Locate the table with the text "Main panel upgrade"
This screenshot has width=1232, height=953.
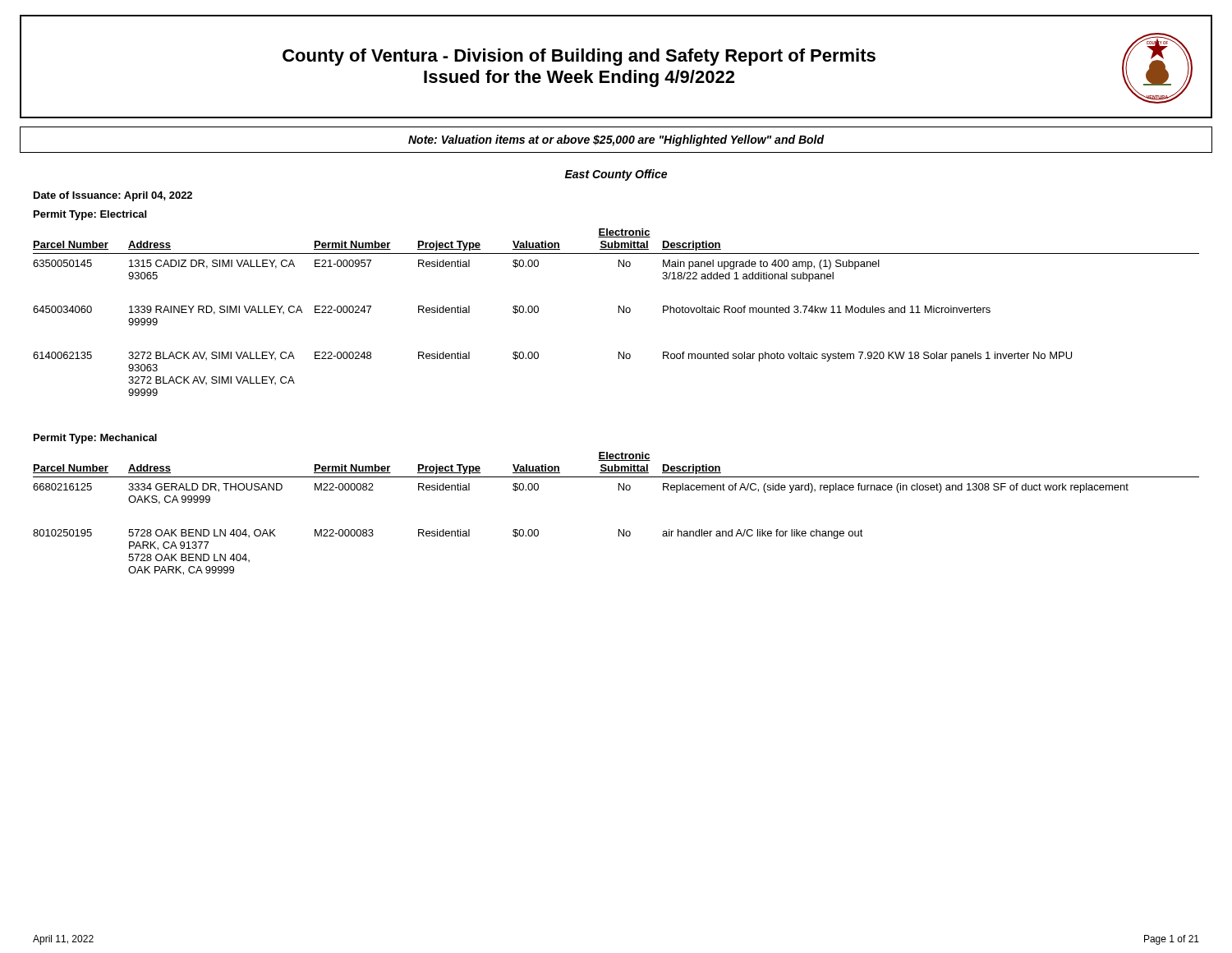point(616,313)
